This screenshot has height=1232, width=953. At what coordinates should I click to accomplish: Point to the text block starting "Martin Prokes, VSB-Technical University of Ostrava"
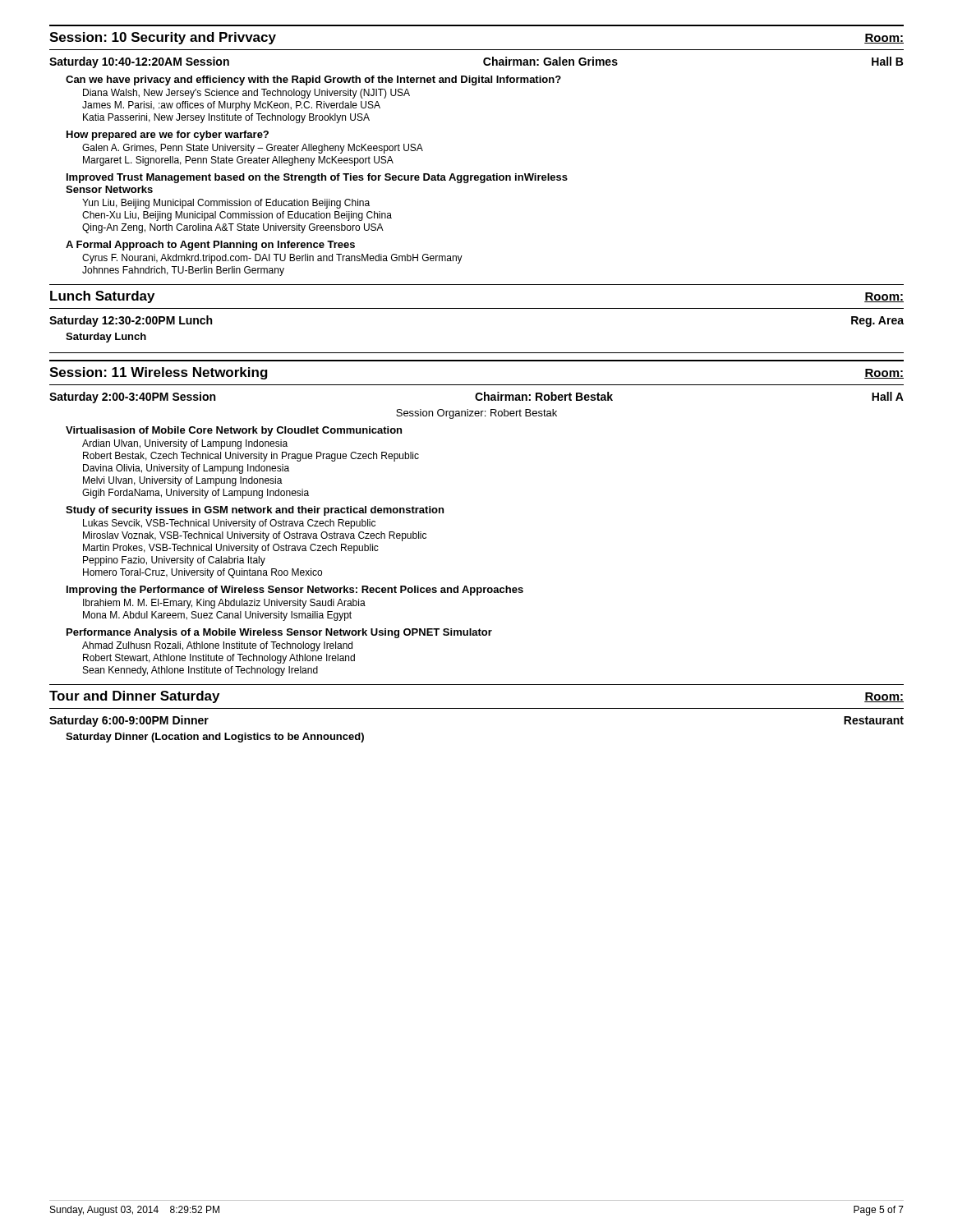point(230,548)
